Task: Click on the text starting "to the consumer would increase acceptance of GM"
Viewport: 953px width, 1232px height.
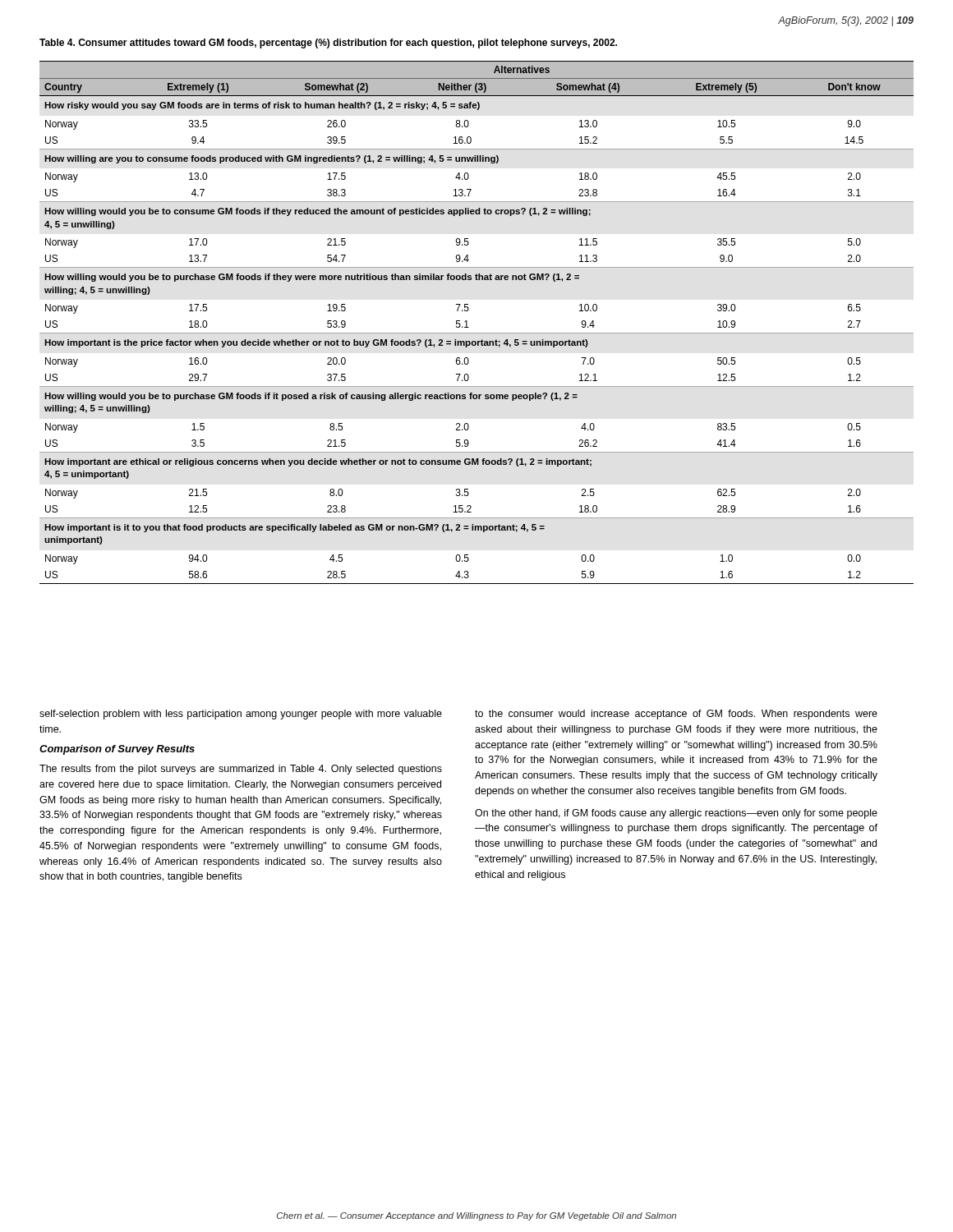Action: click(676, 794)
